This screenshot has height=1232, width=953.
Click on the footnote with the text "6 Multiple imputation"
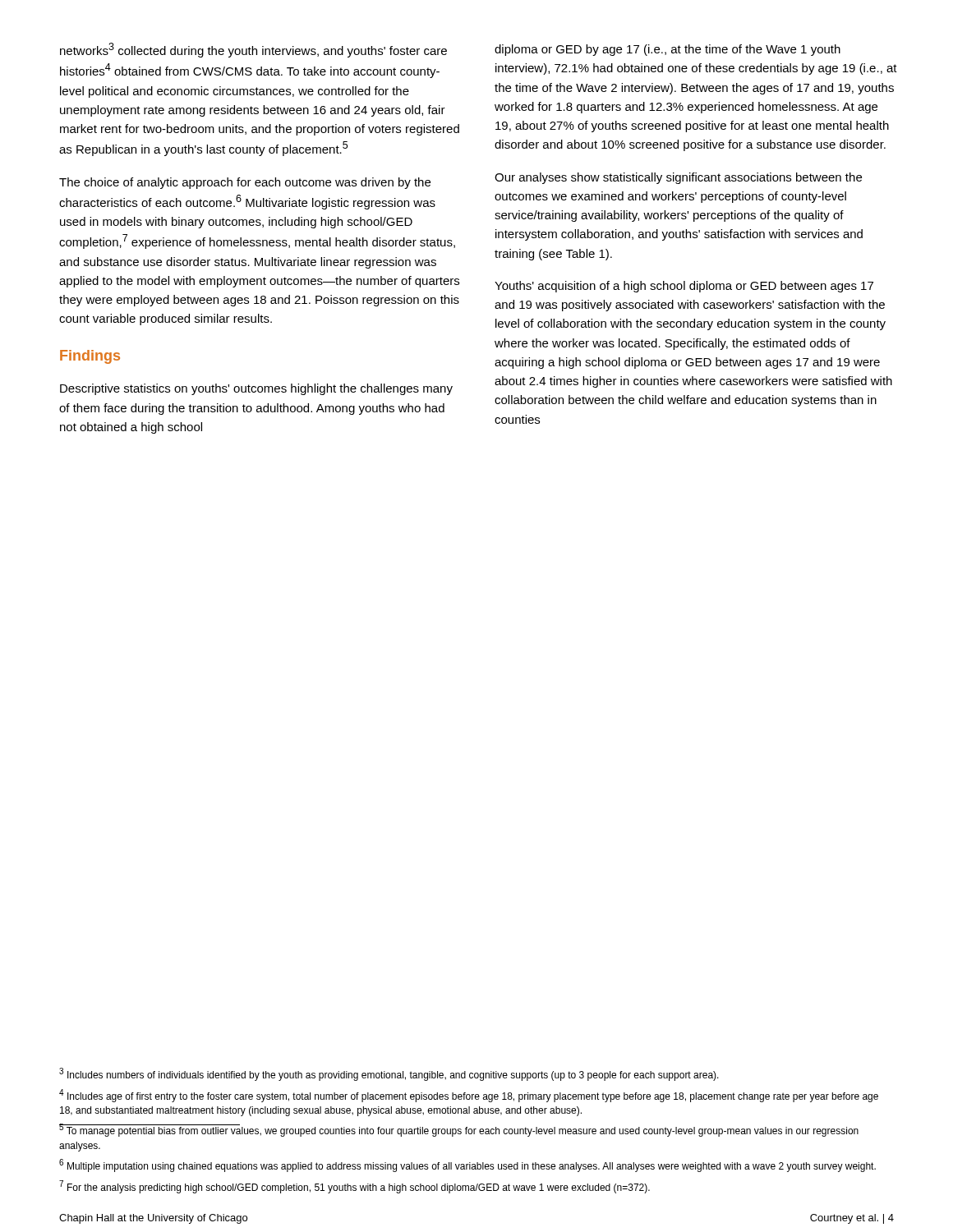pyautogui.click(x=468, y=1165)
